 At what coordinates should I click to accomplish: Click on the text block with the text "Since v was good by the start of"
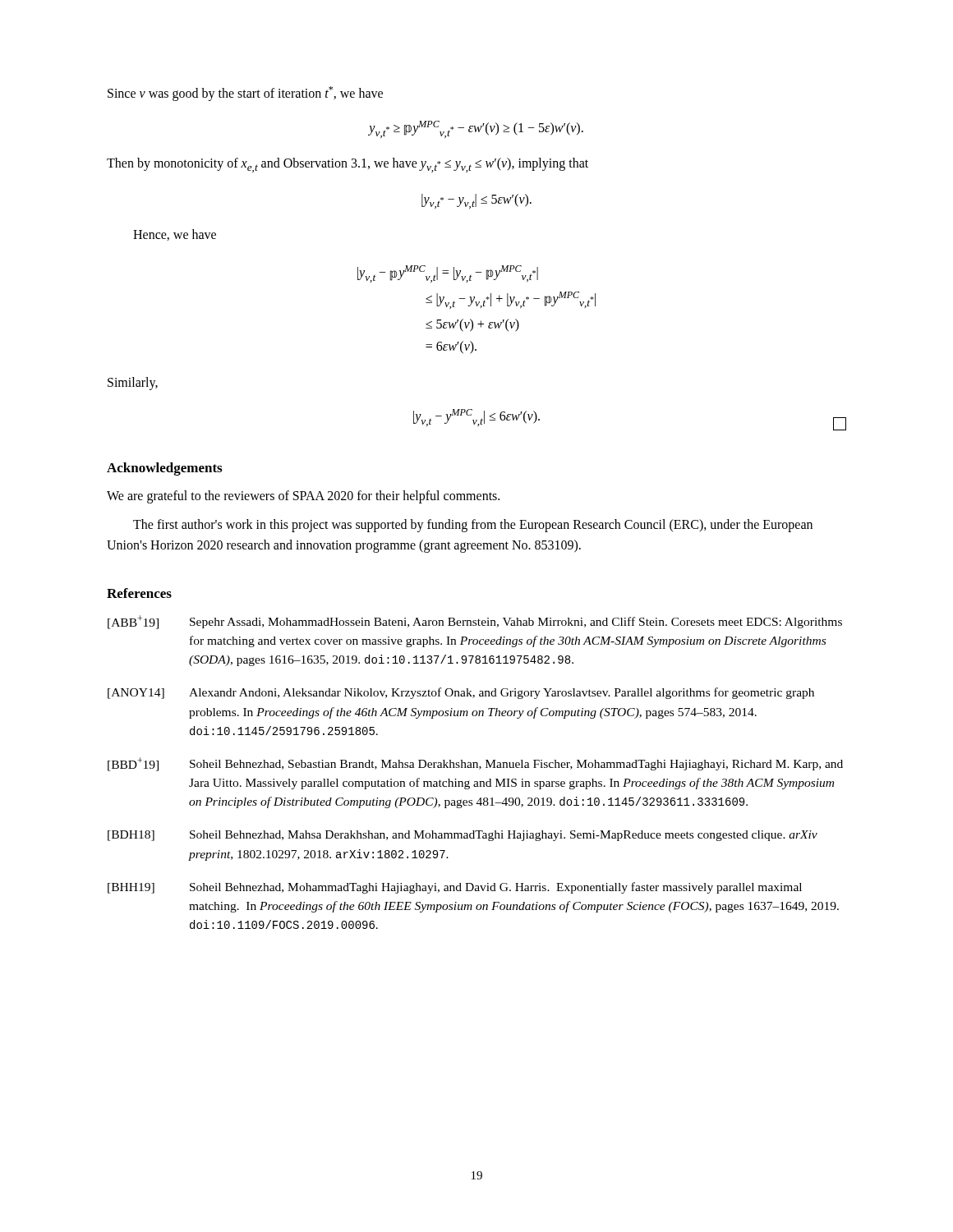tap(245, 92)
